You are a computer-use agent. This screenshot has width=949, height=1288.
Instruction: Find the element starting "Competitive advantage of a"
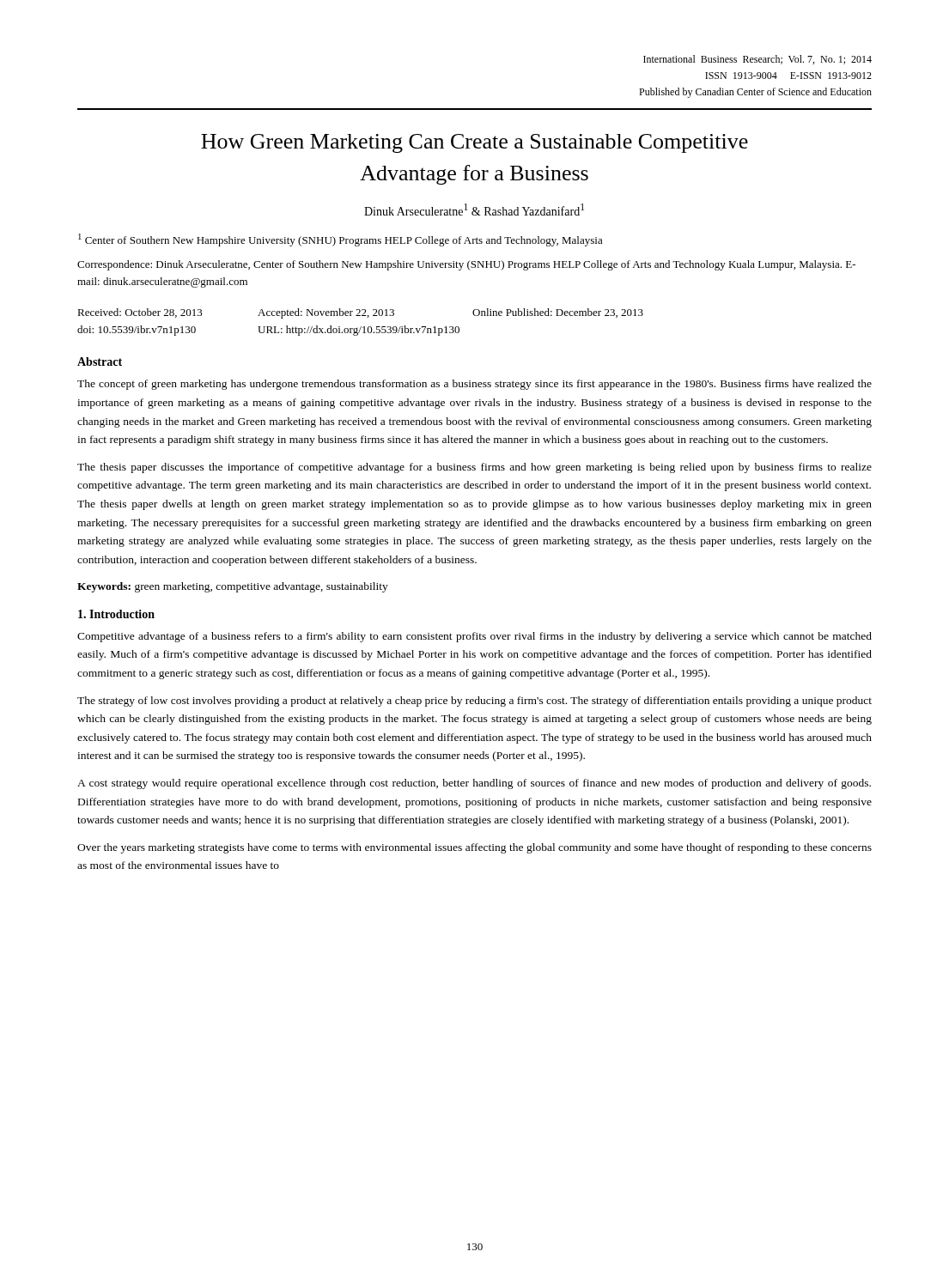pyautogui.click(x=474, y=654)
